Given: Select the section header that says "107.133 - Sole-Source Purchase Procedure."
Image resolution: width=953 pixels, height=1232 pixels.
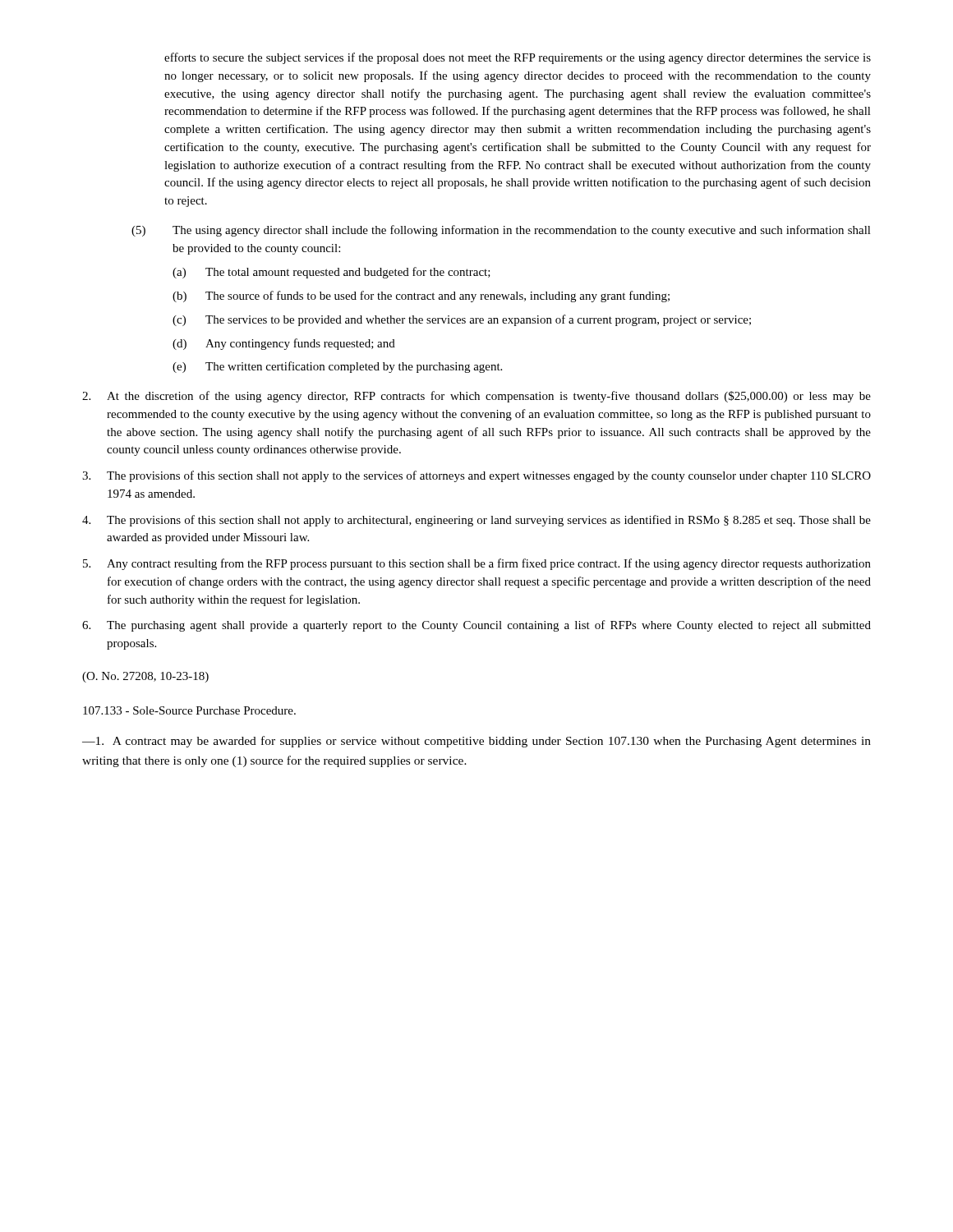Looking at the screenshot, I should (189, 710).
